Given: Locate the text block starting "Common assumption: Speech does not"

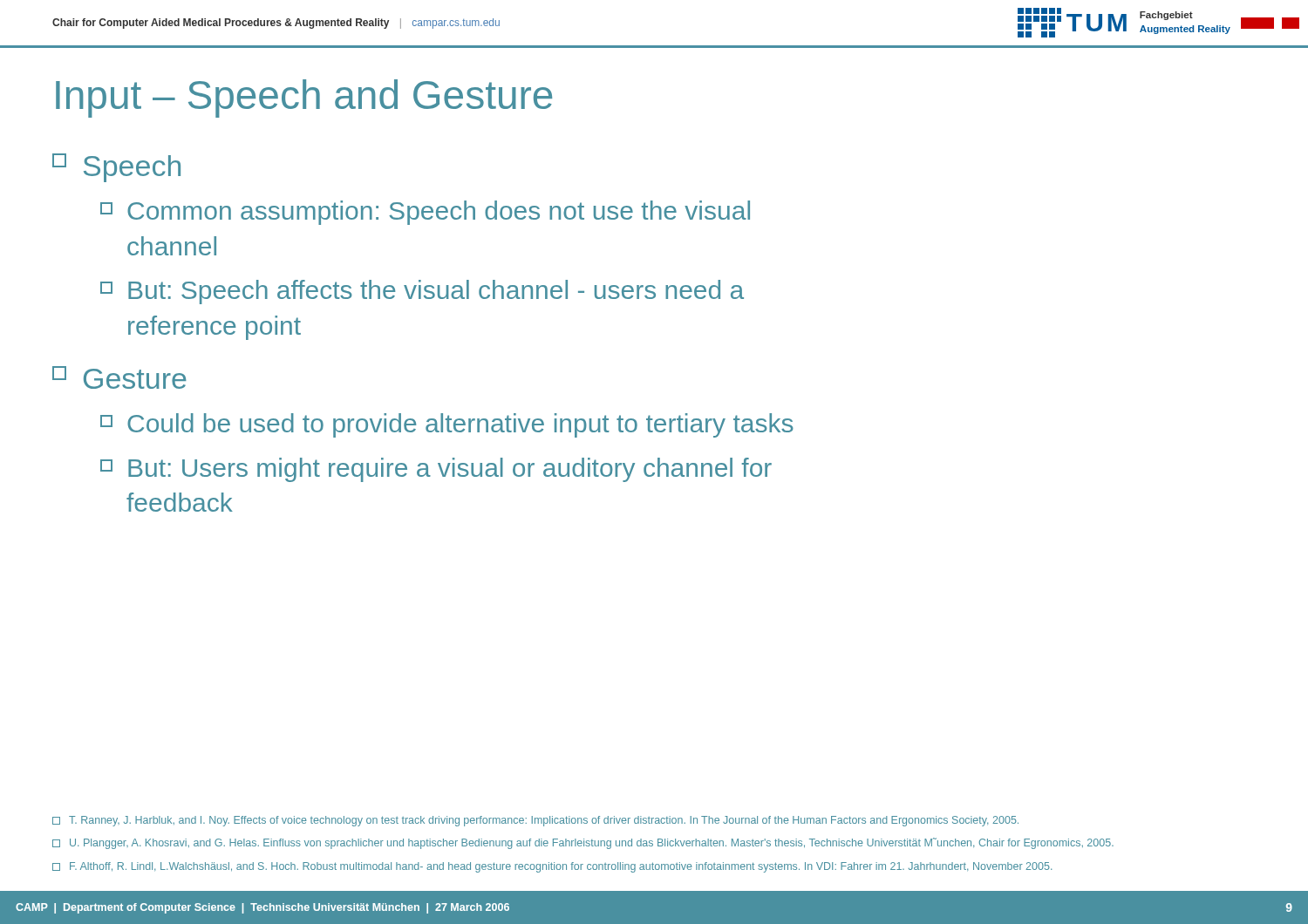Looking at the screenshot, I should [x=426, y=229].
